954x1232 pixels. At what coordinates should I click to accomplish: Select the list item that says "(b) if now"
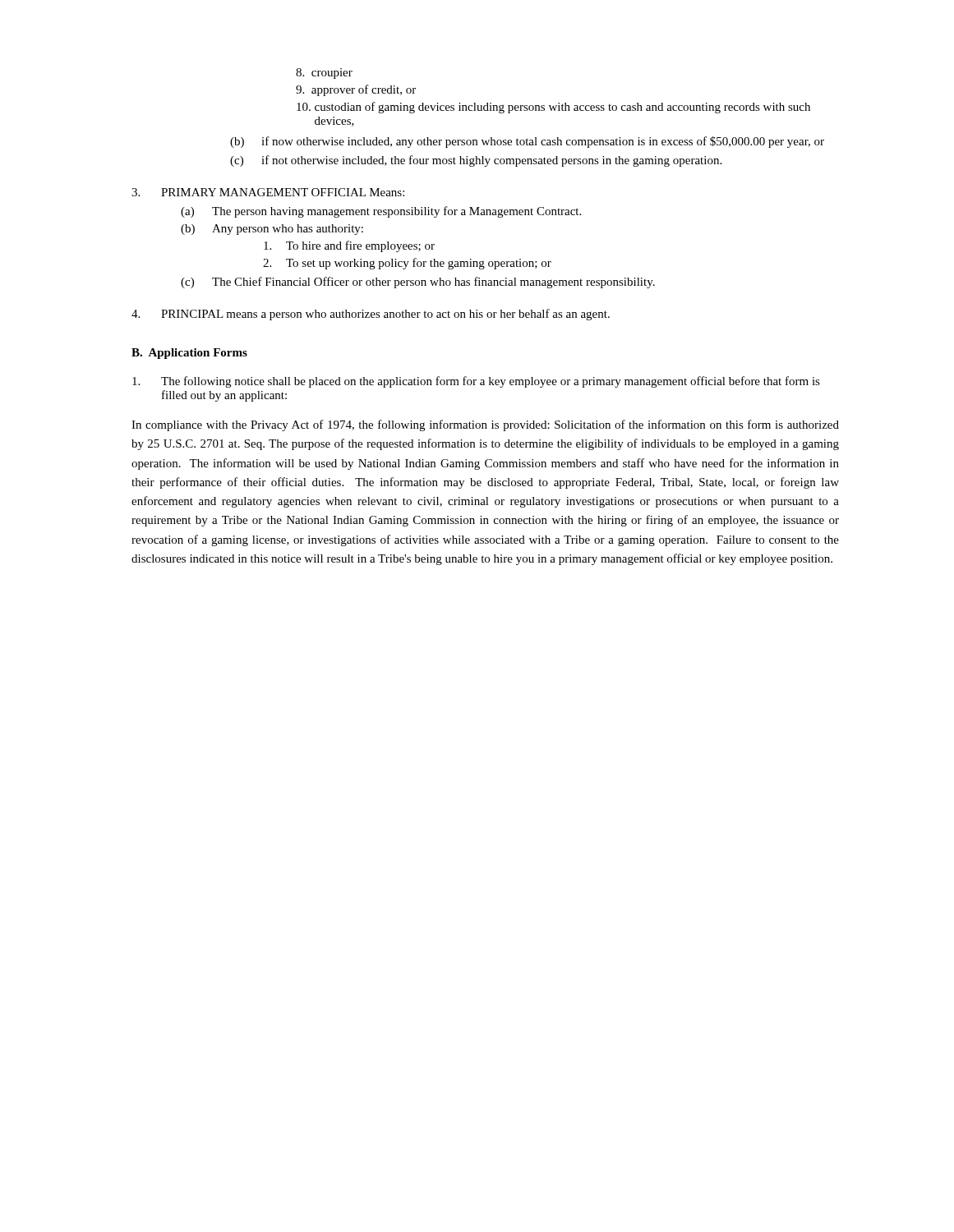pos(527,142)
